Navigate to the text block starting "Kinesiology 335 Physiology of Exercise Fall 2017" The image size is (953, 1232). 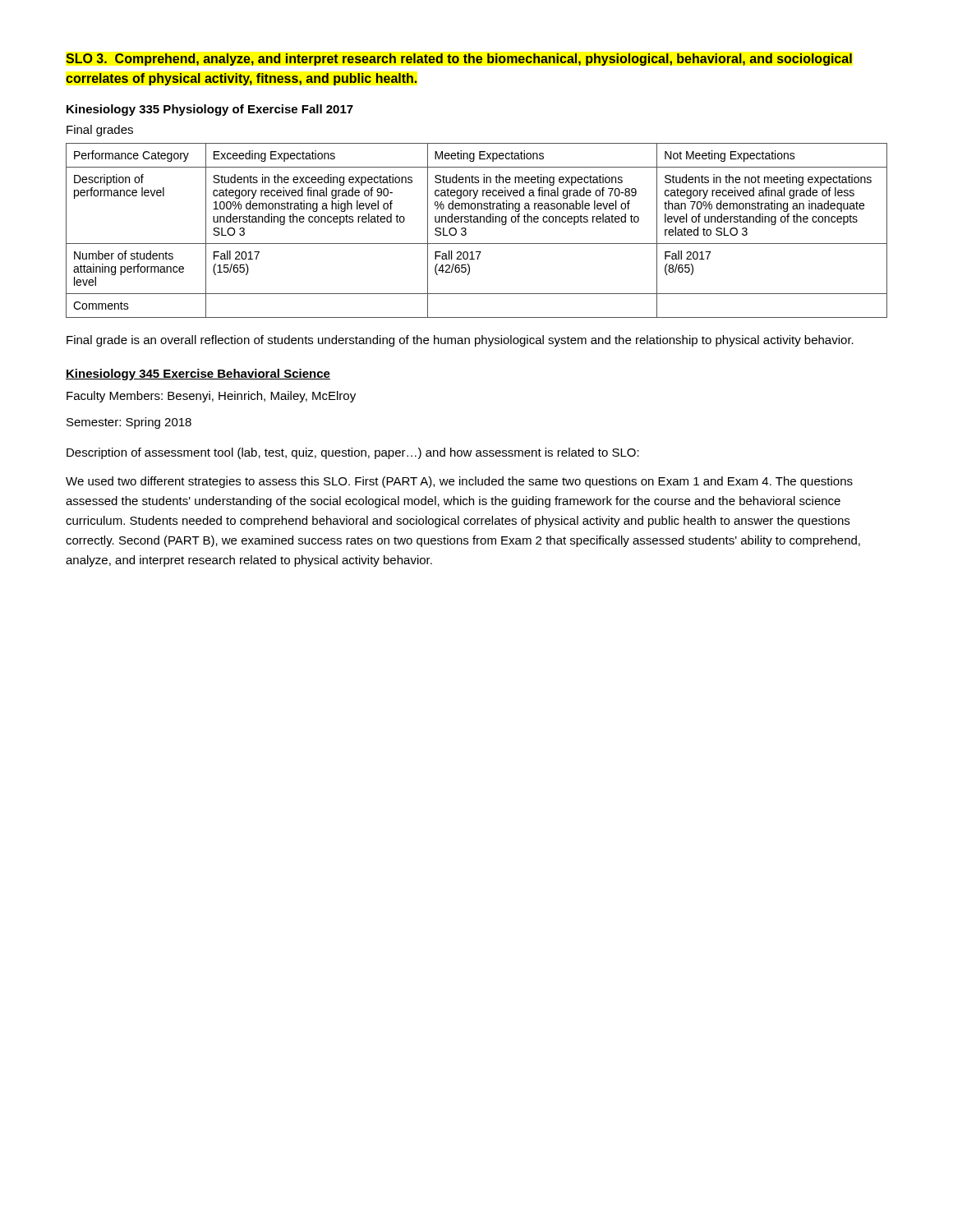pos(210,109)
